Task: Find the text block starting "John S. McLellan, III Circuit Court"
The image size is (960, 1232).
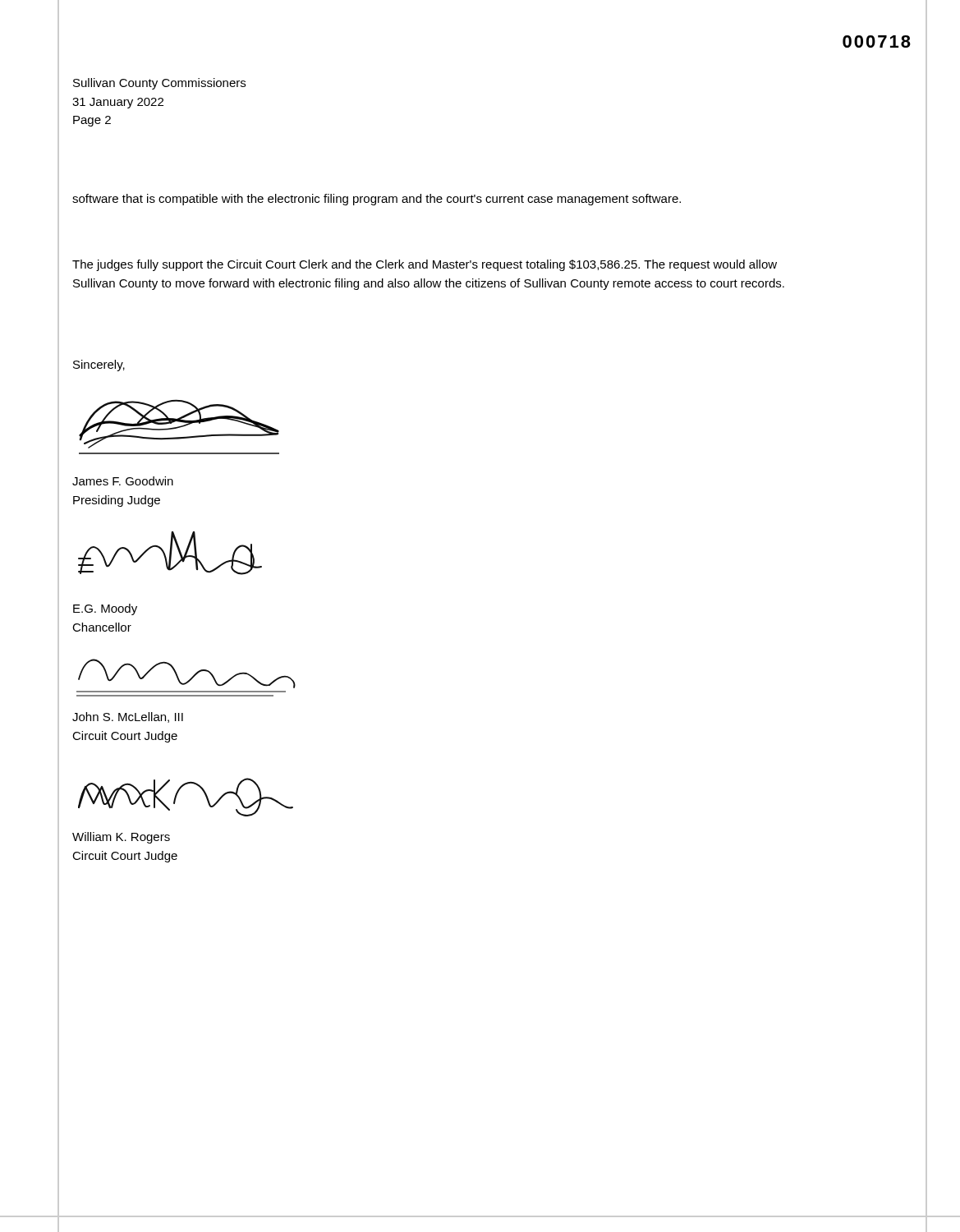Action: click(128, 726)
